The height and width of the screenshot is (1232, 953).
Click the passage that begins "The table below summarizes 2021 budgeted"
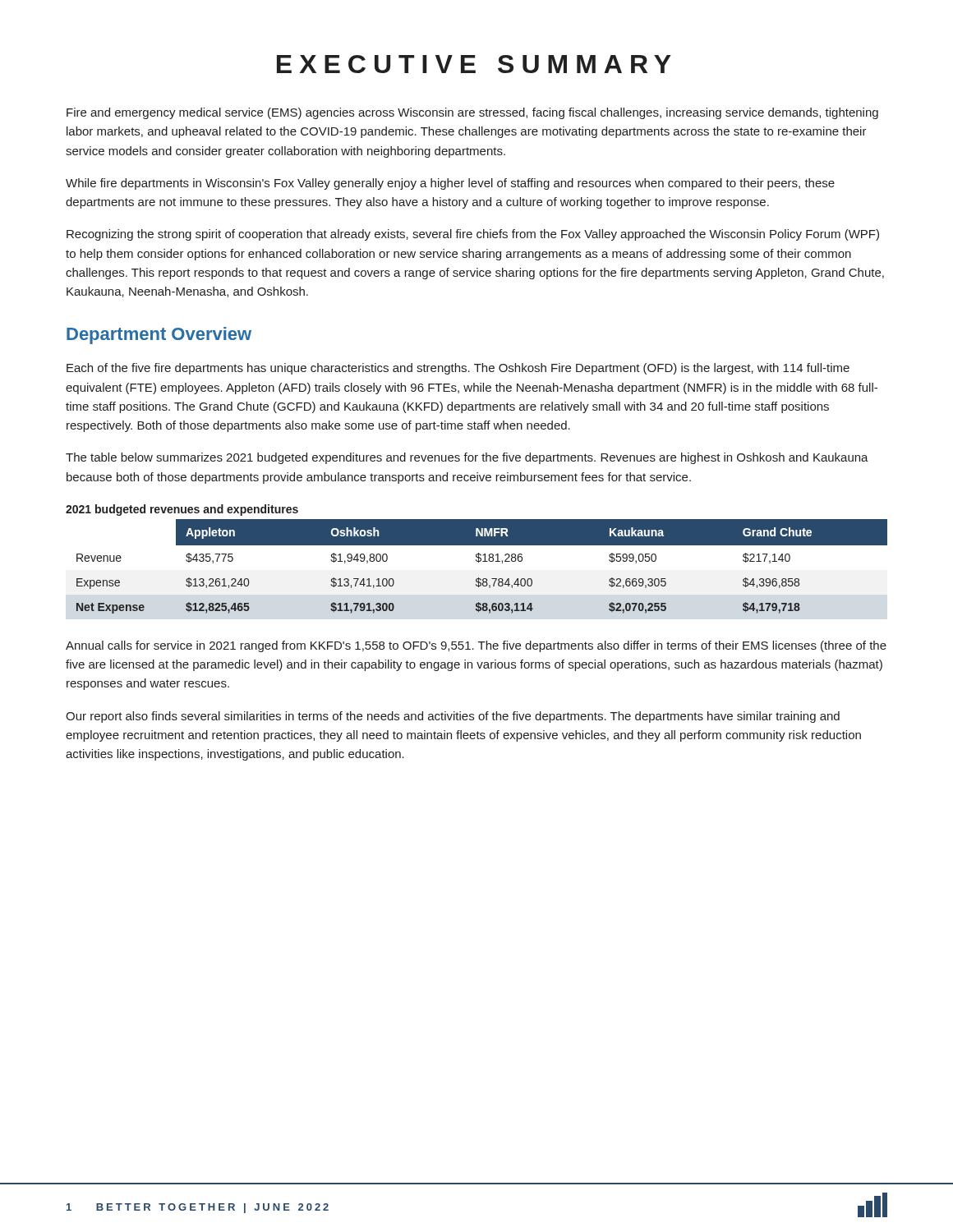tap(467, 467)
